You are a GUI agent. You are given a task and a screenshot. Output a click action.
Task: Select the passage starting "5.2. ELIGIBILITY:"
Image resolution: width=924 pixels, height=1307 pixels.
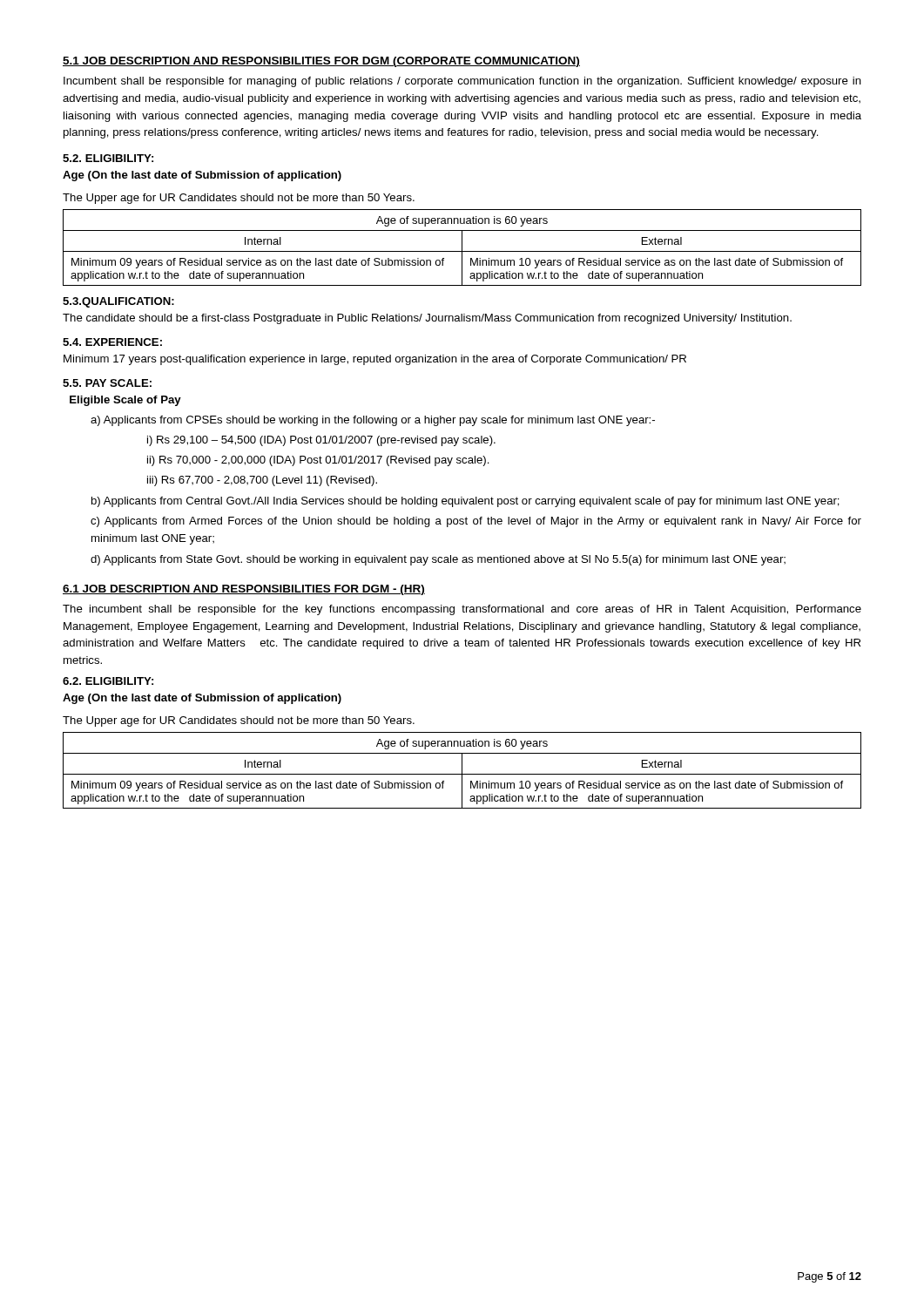pos(109,158)
